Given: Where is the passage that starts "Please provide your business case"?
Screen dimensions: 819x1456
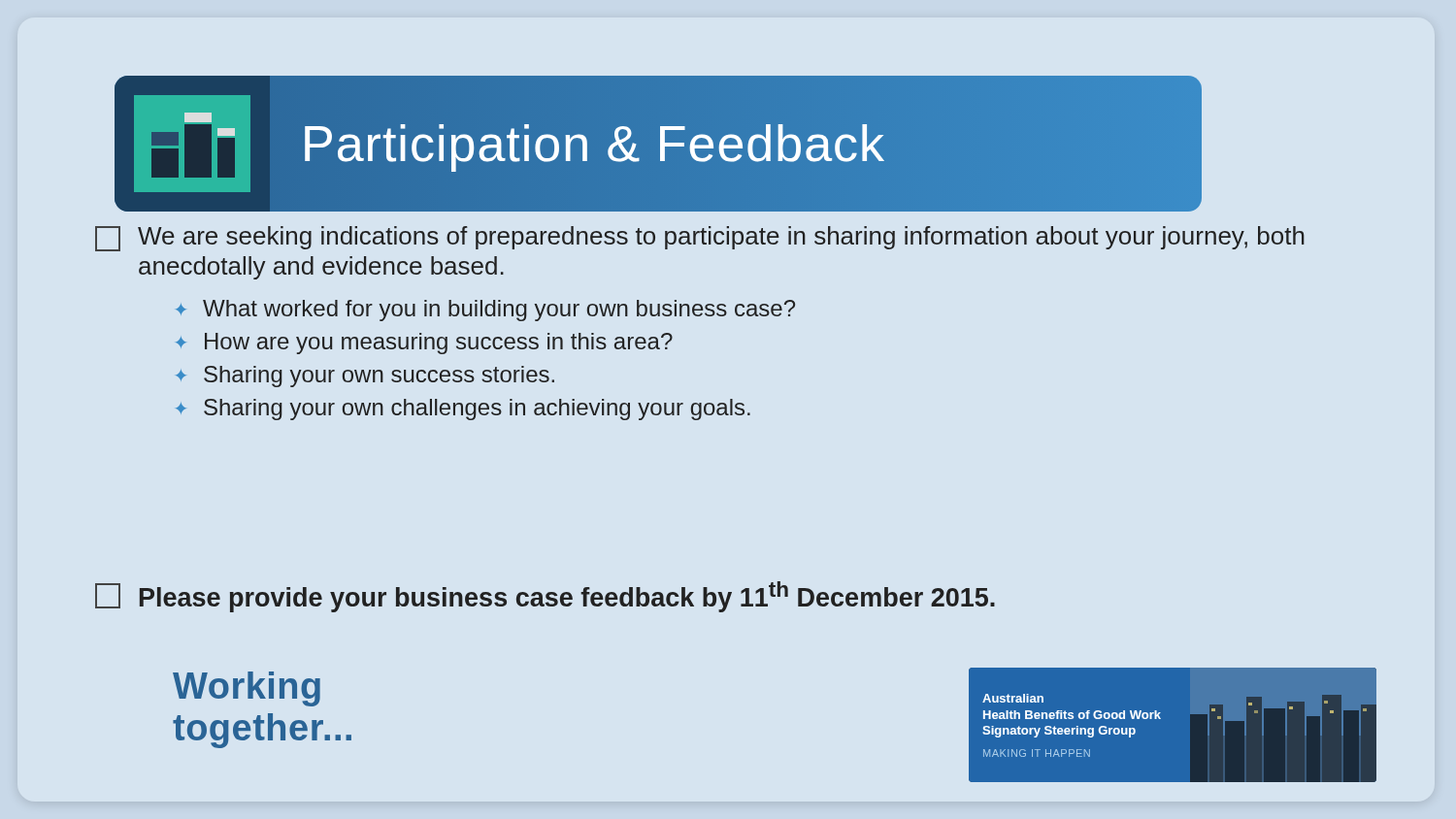Looking at the screenshot, I should point(707,595).
